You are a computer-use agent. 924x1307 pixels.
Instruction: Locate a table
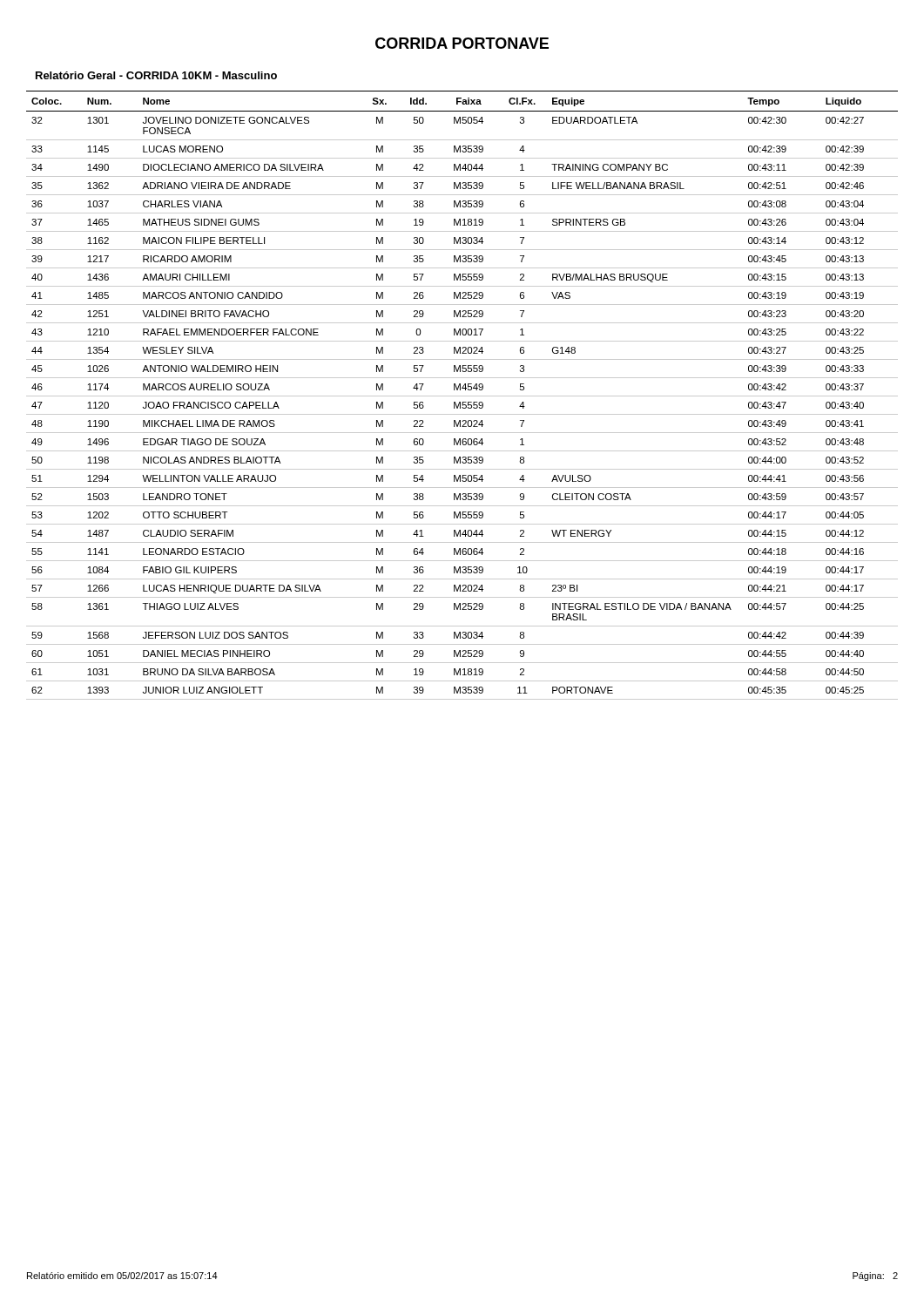462,395
